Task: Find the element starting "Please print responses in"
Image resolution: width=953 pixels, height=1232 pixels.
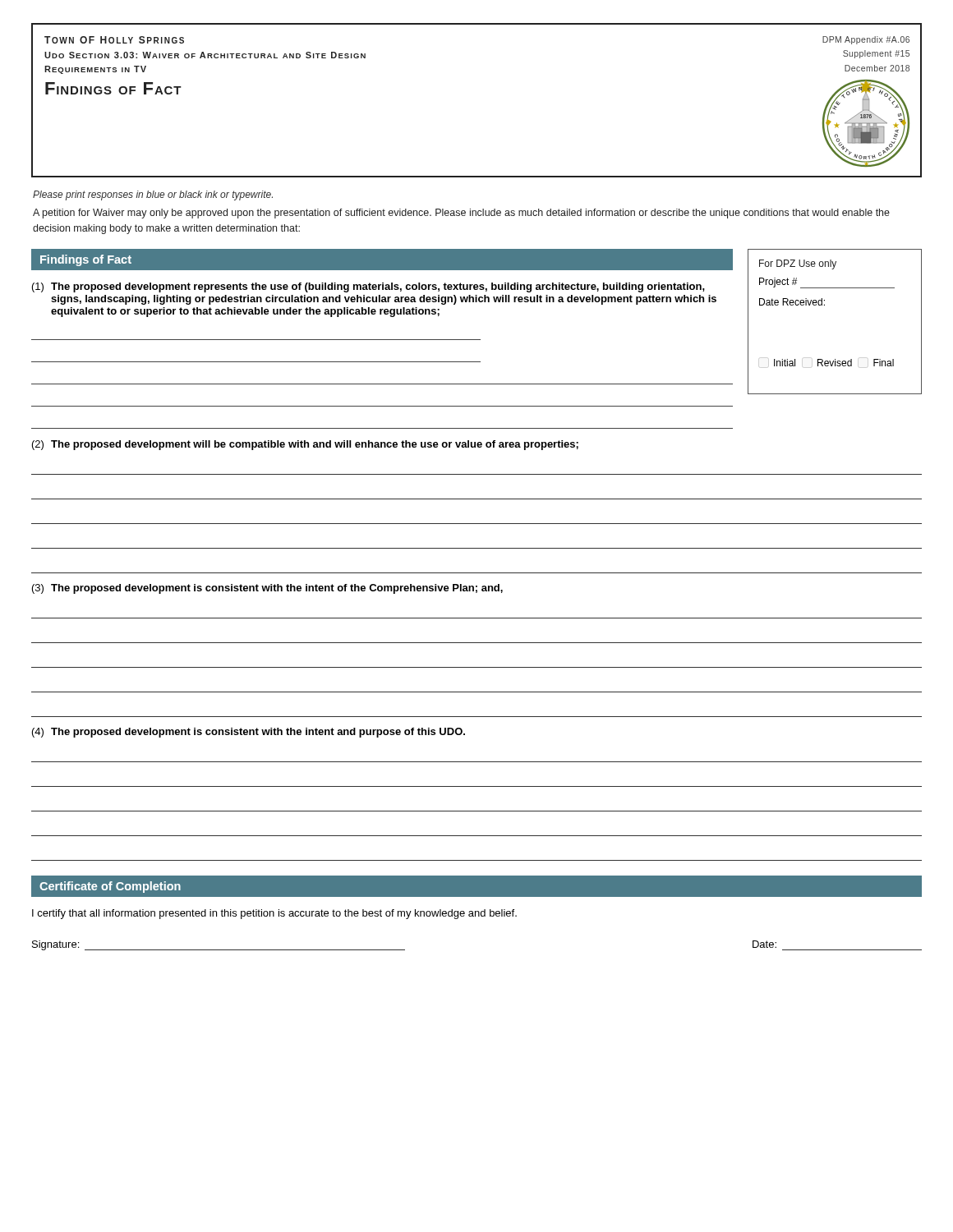Action: coord(153,195)
